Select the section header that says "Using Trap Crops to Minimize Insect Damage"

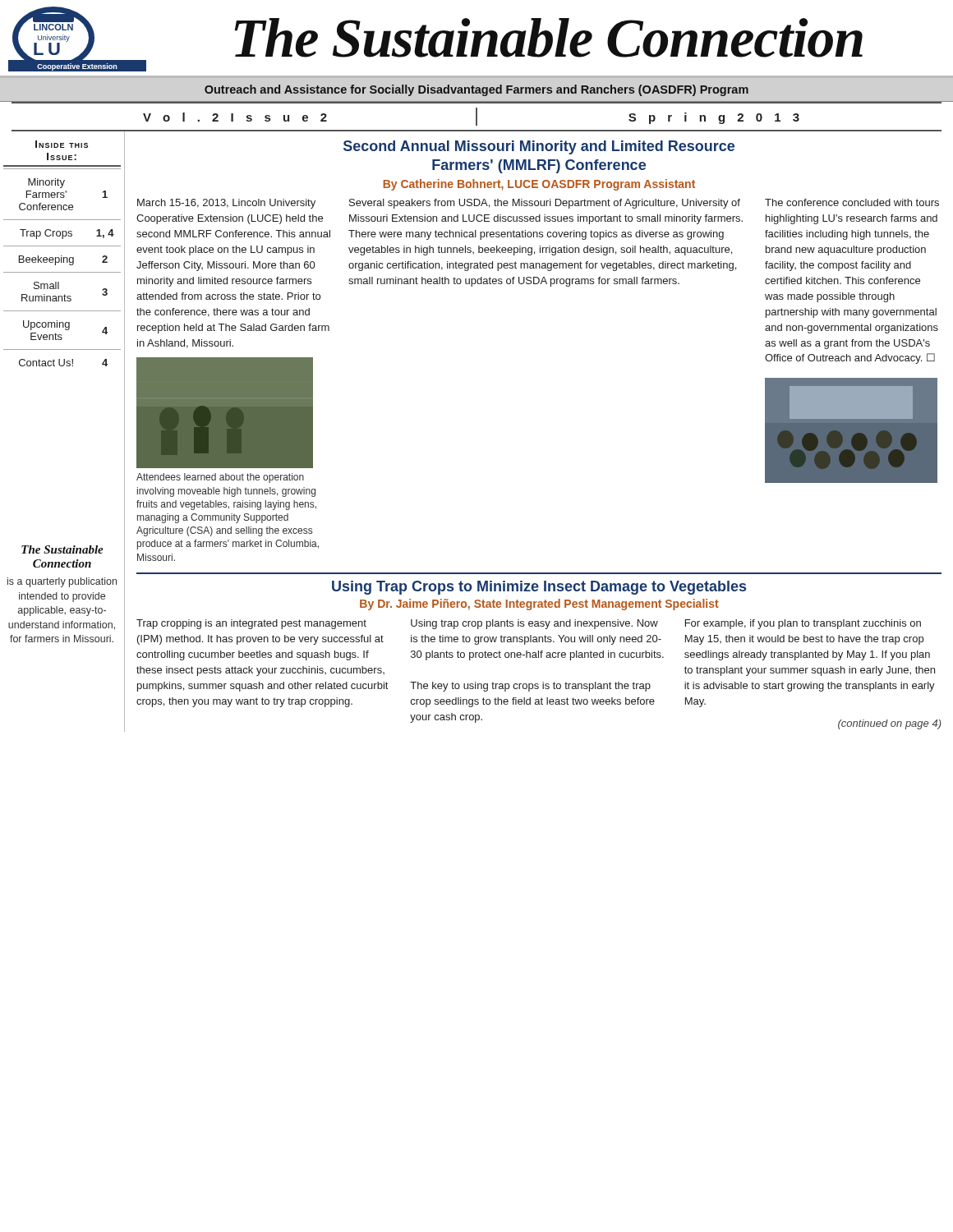coord(539,586)
